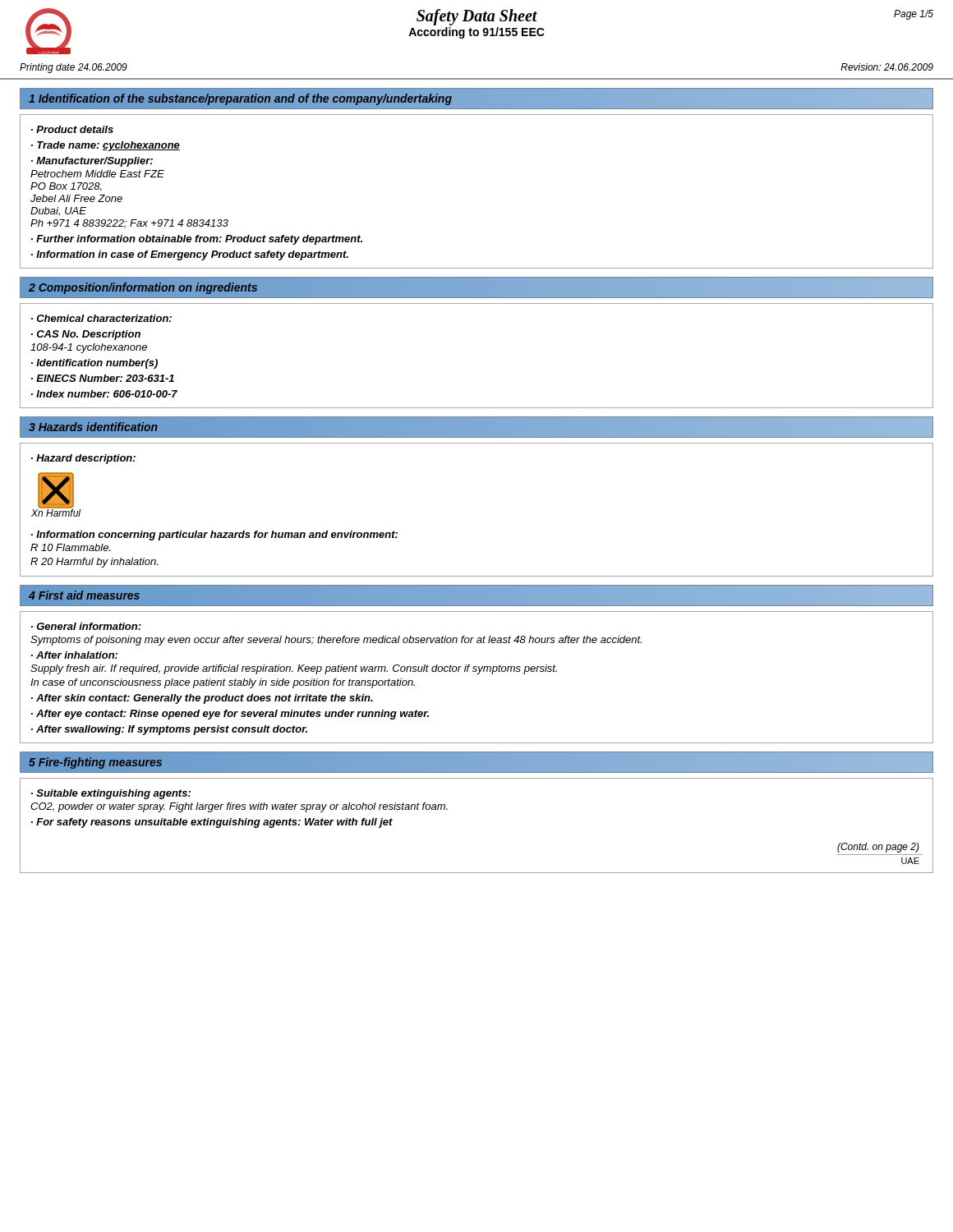Screen dimensions: 1232x953
Task: Find the passage starting "2 Composition/information on ingredients"
Action: click(143, 287)
